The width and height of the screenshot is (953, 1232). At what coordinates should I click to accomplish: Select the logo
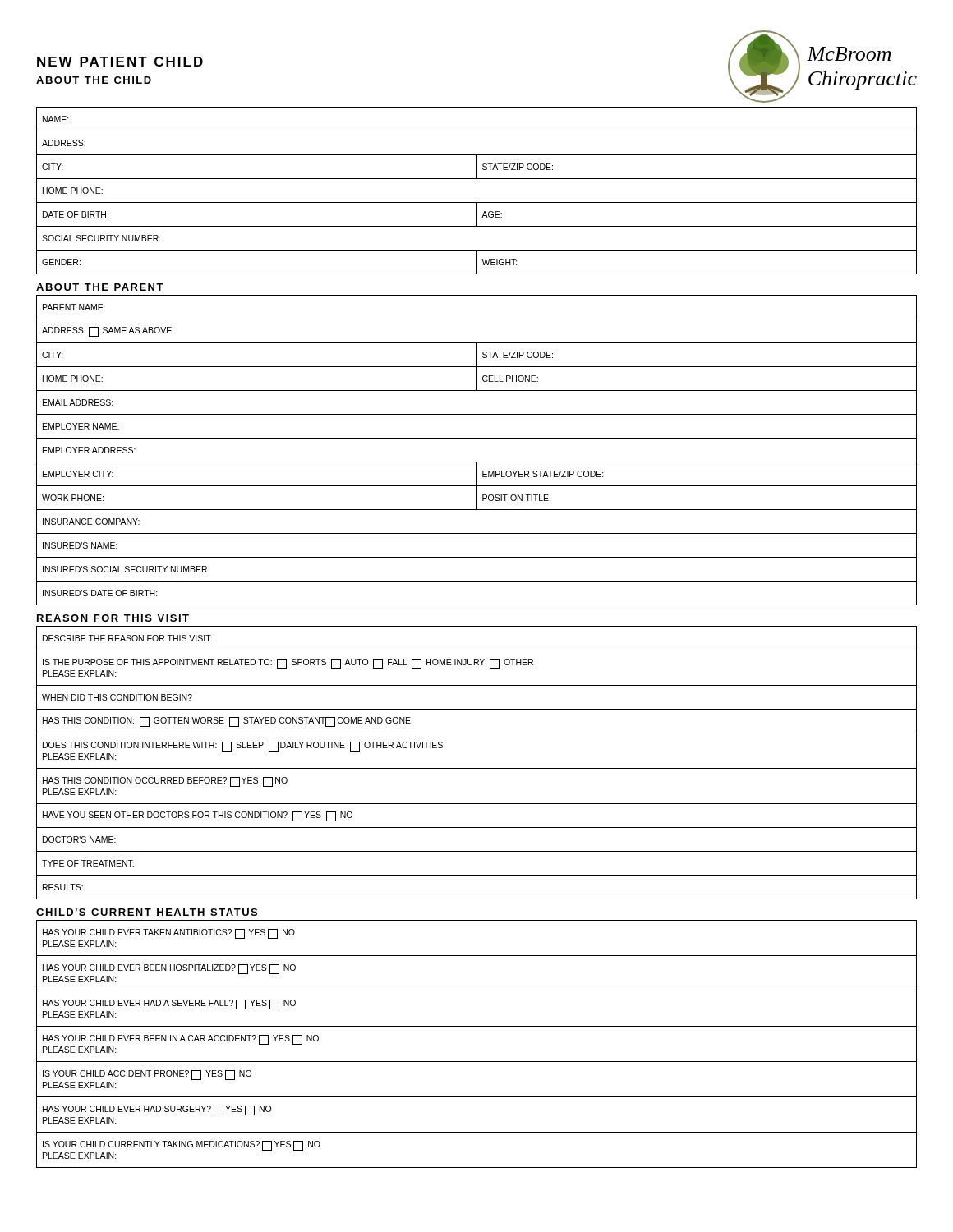(x=822, y=67)
